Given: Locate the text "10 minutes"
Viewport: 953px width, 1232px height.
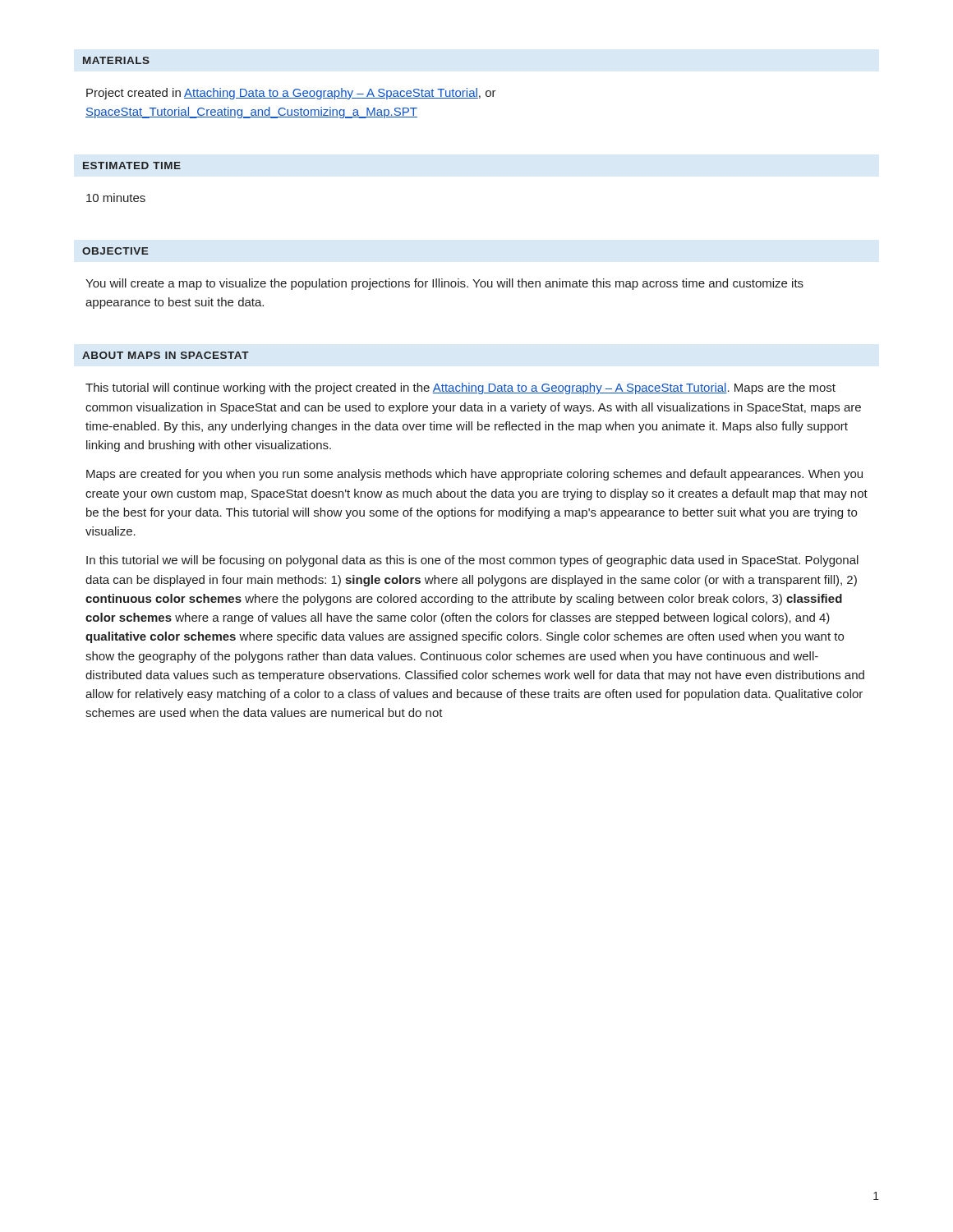Looking at the screenshot, I should pos(116,198).
